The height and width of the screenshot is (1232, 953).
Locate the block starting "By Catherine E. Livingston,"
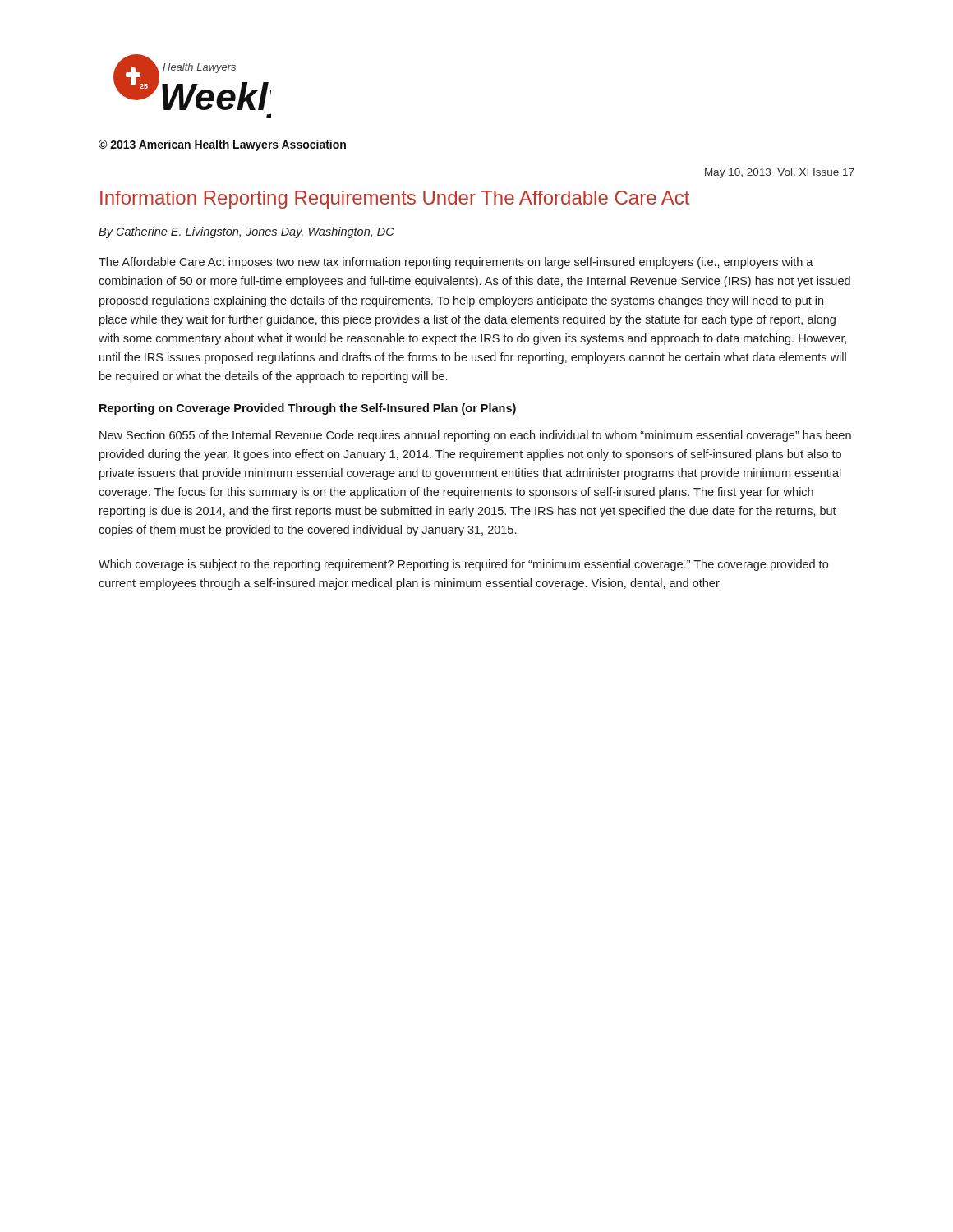(246, 232)
